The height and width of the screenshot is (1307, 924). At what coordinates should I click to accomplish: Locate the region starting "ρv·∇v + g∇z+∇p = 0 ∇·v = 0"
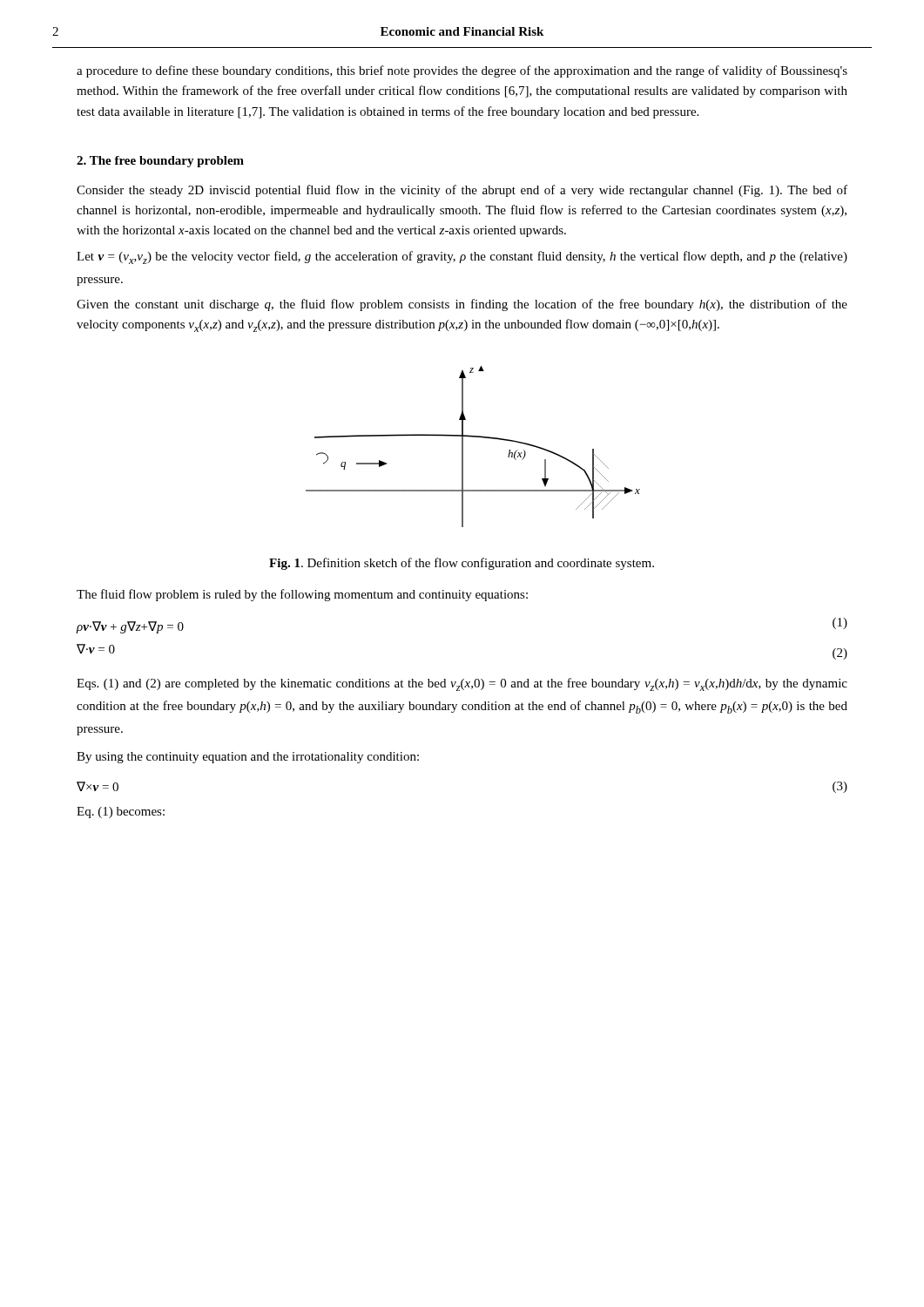tap(123, 625)
